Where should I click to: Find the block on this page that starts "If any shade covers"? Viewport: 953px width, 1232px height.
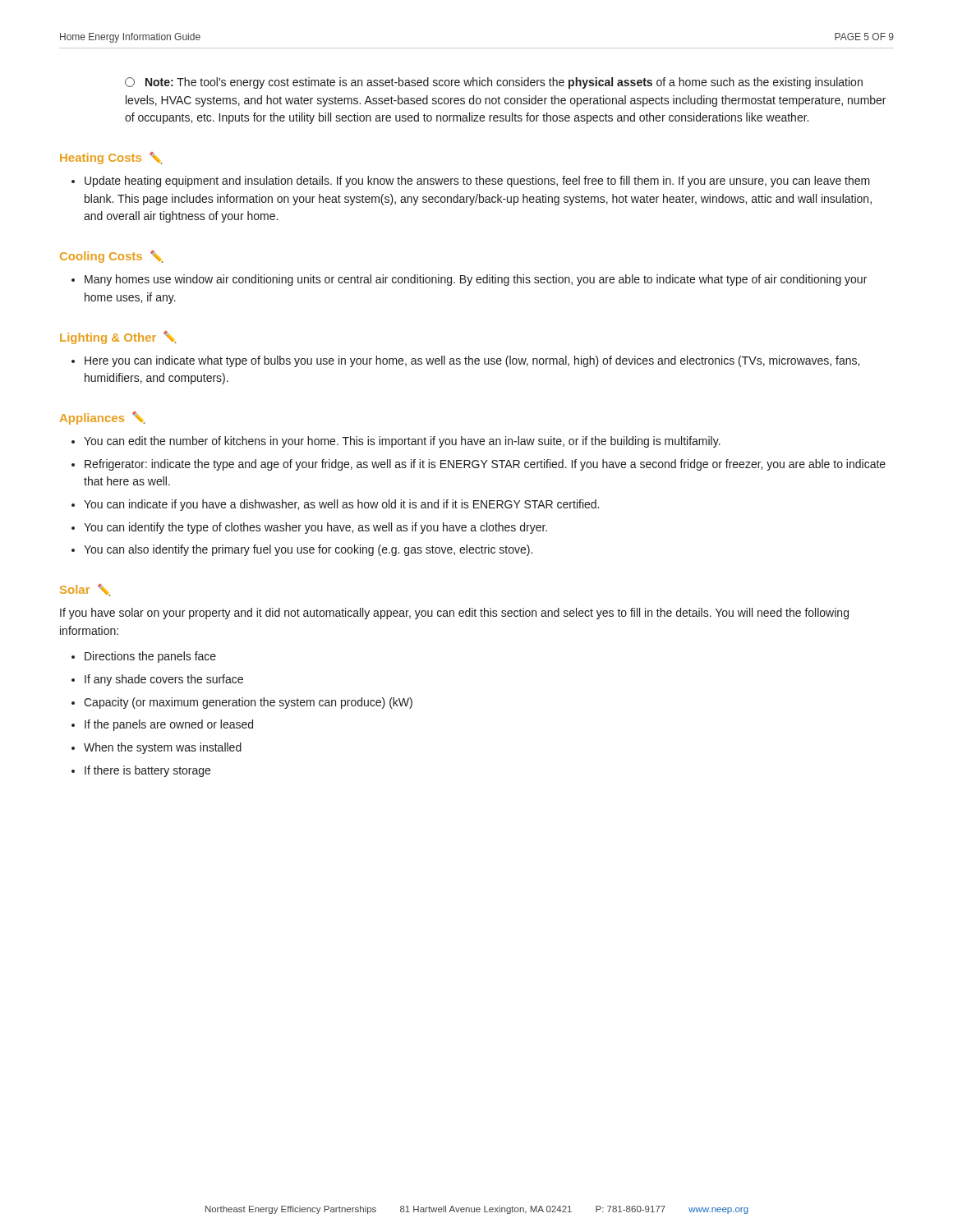[164, 679]
